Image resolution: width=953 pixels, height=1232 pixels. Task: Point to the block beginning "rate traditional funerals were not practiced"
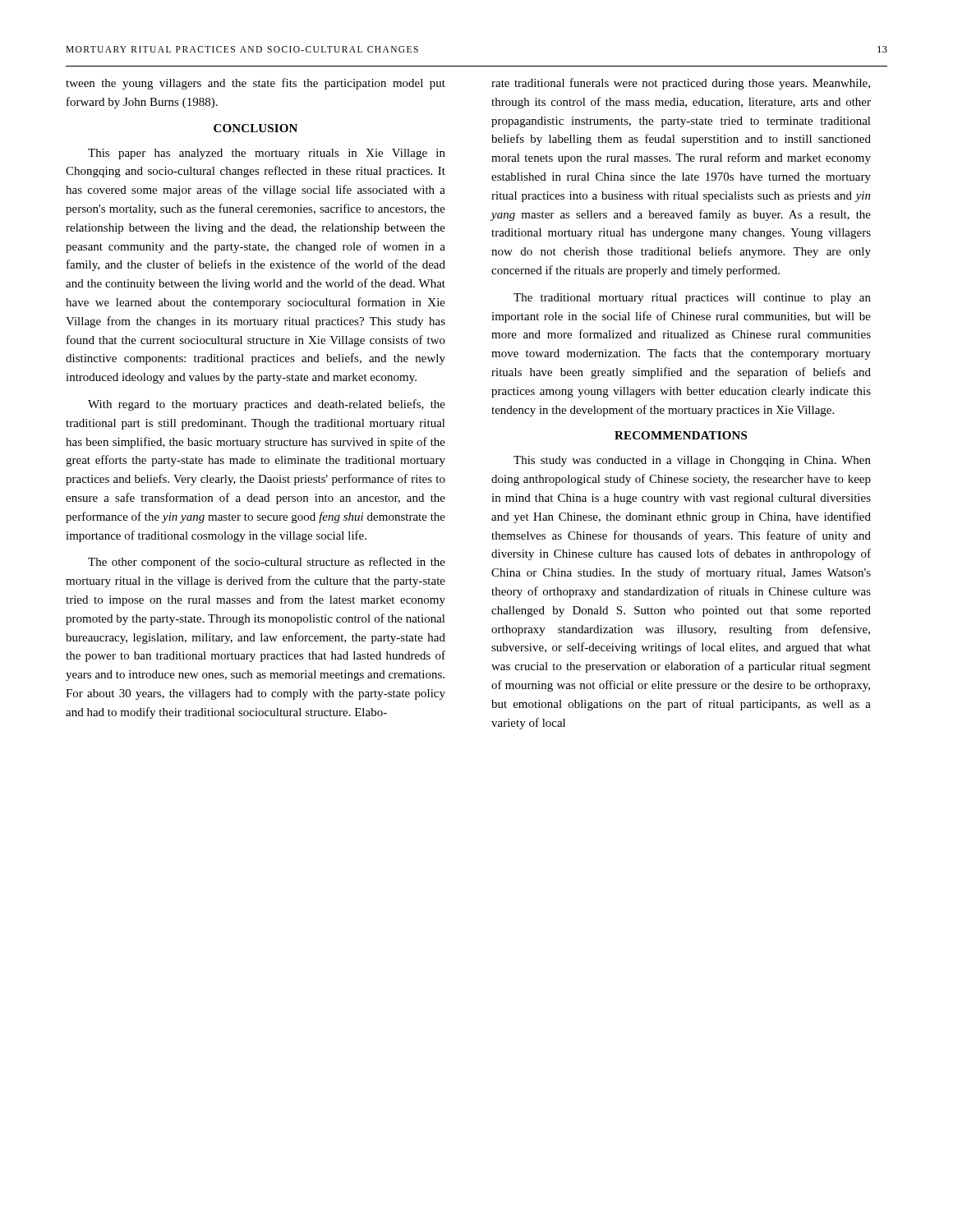pos(681,247)
